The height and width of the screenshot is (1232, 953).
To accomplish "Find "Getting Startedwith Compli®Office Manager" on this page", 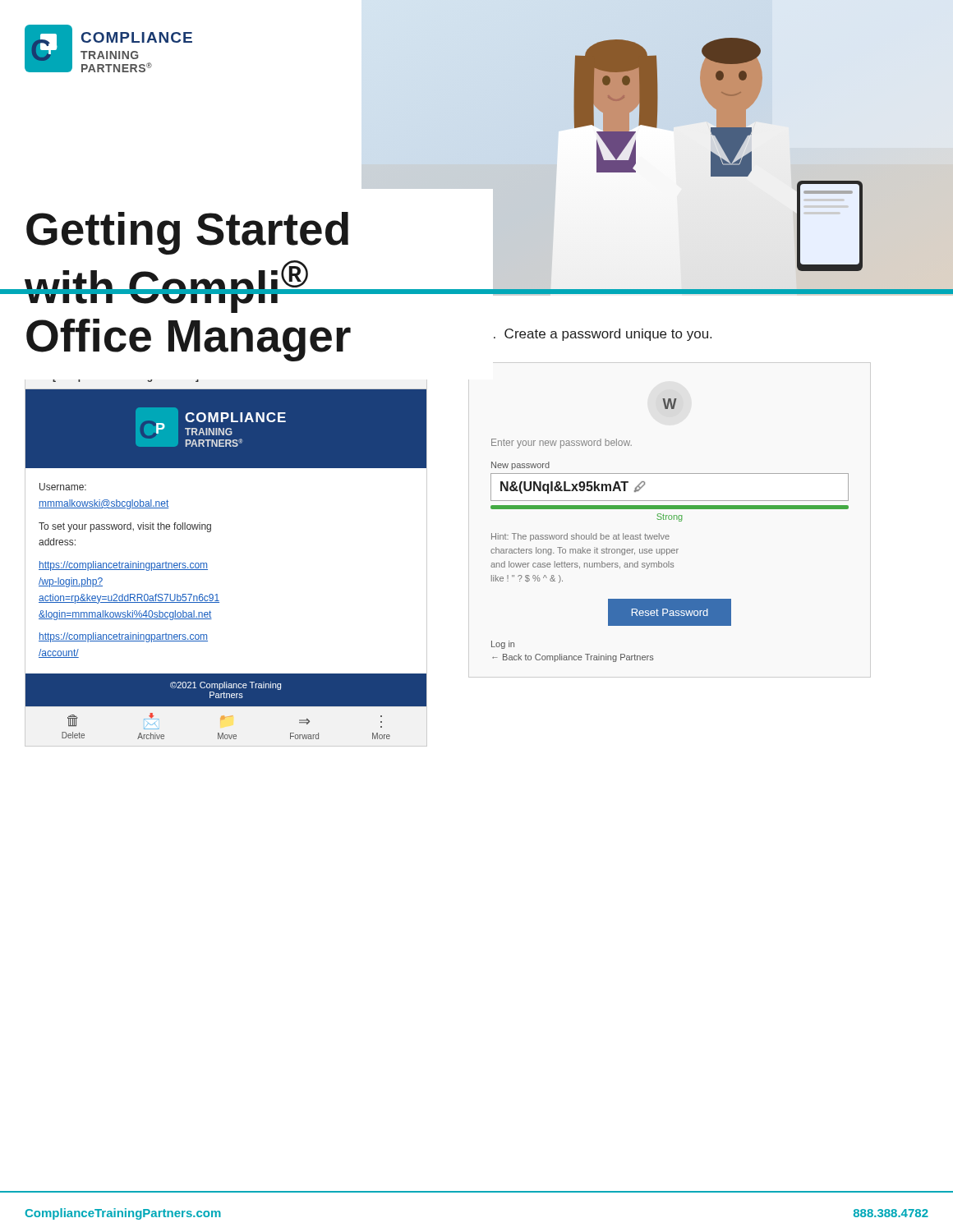I will coord(188,283).
